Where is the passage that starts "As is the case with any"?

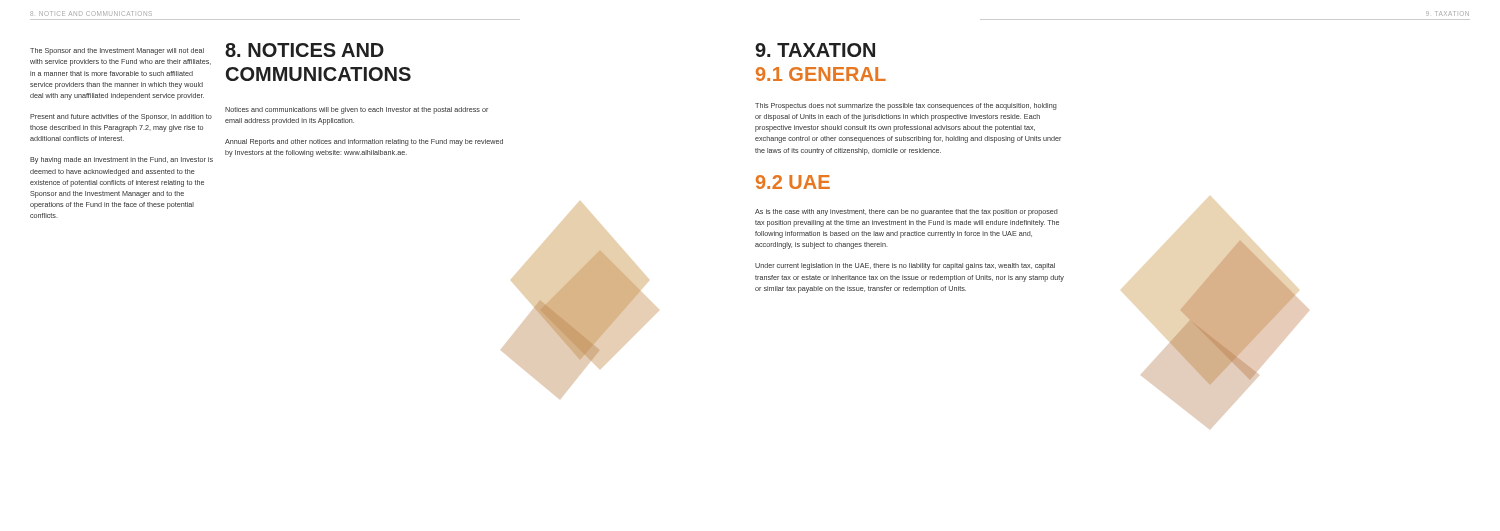point(907,228)
